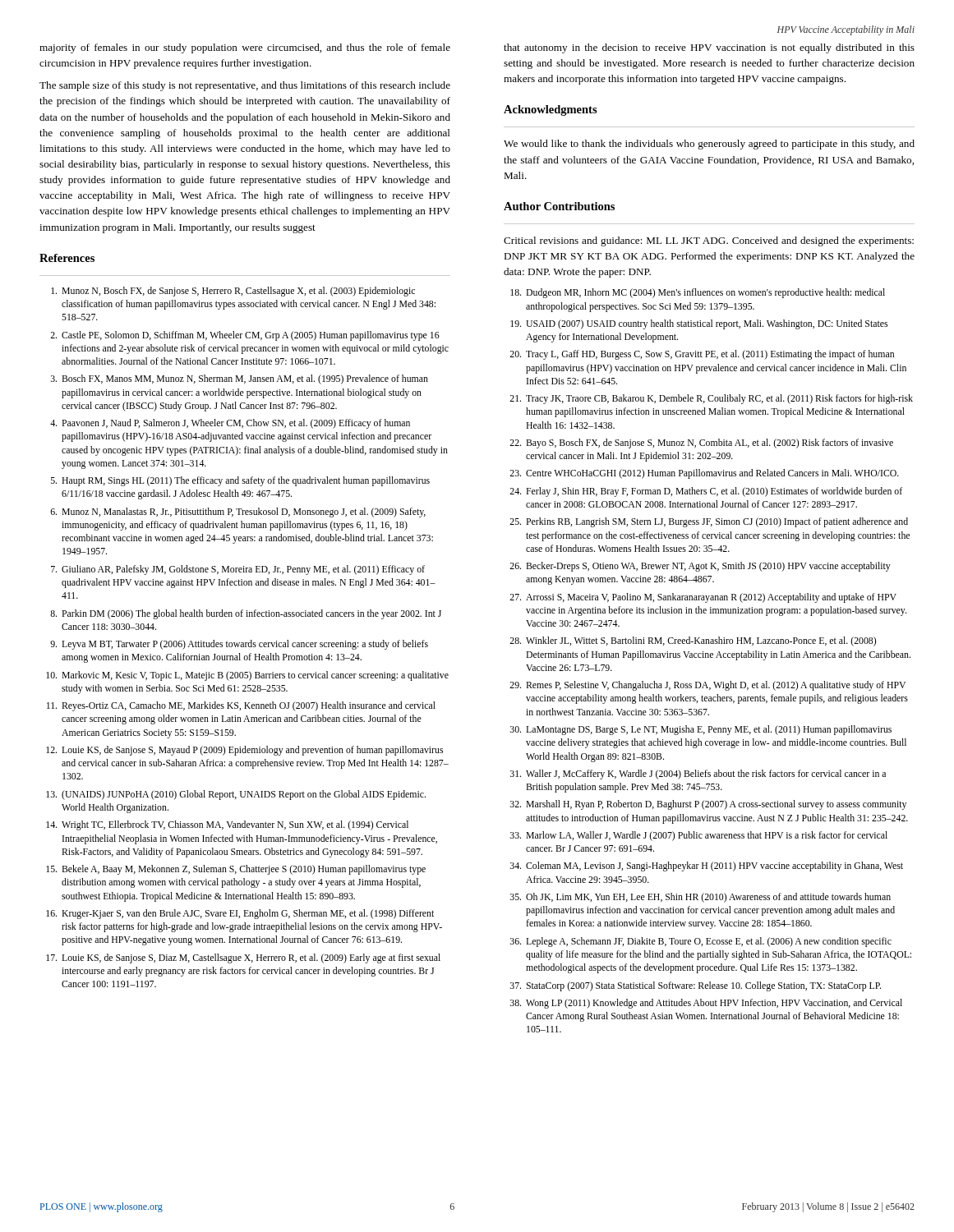Click the passage that begins "Munoz N, Bosch"
Viewport: 954px width, 1232px height.
[245, 304]
